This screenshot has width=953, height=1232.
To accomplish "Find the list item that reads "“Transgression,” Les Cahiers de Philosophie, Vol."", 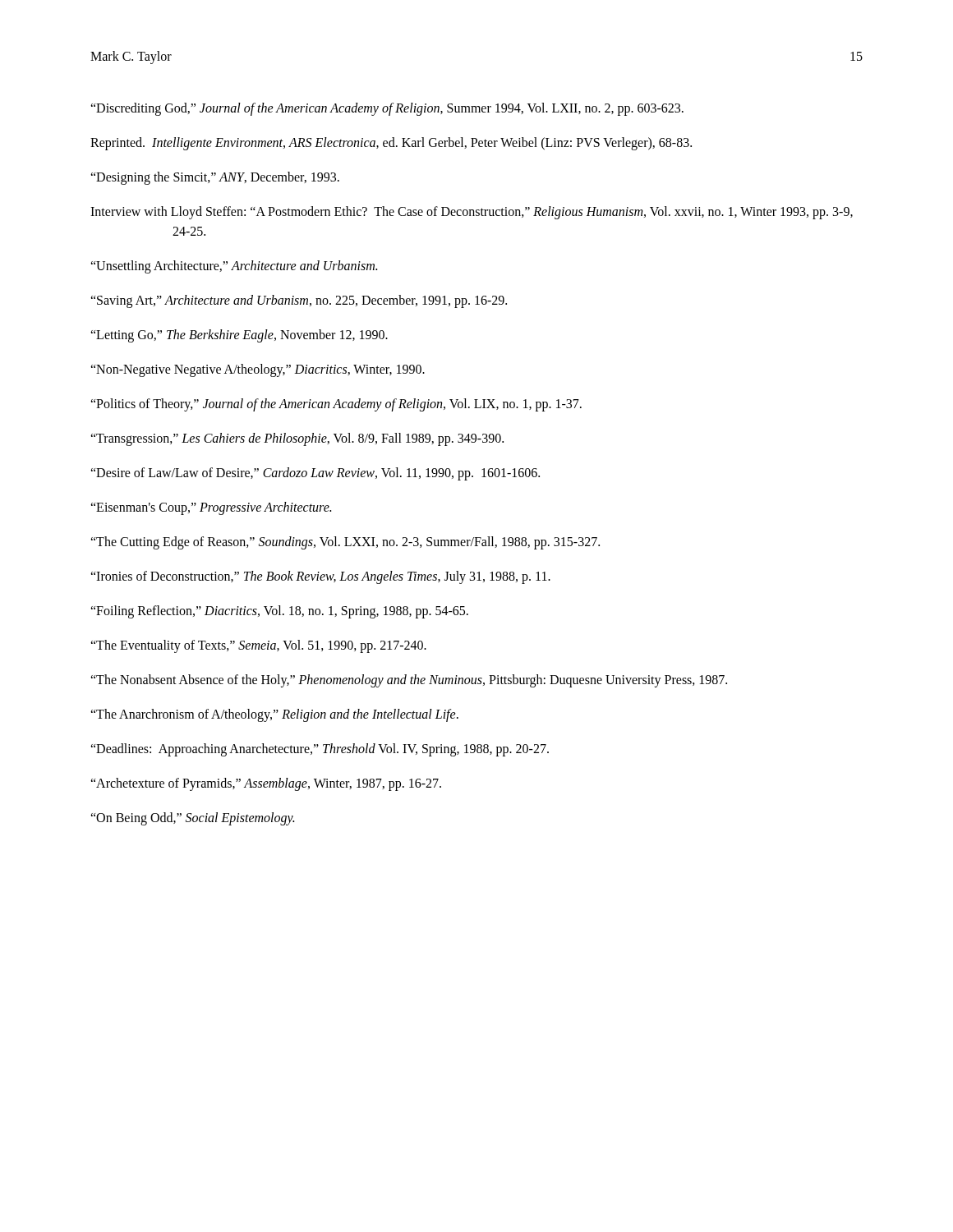I will (x=297, y=438).
